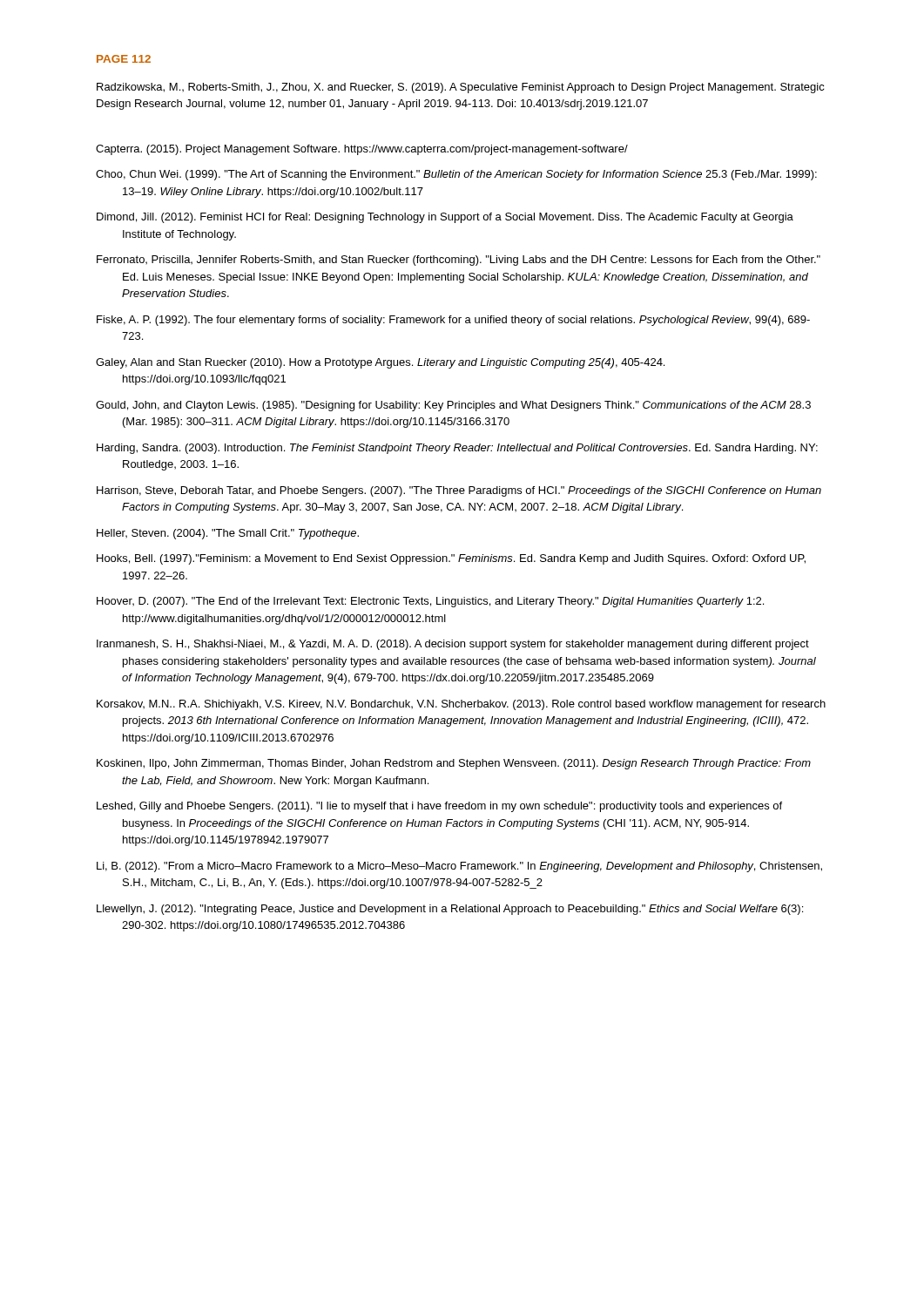The height and width of the screenshot is (1307, 924).
Task: Click on the passage starting "Iranmanesh, S. H., Shakhsi-Niaei, M., & Yazdi, M."
Action: coord(456,661)
